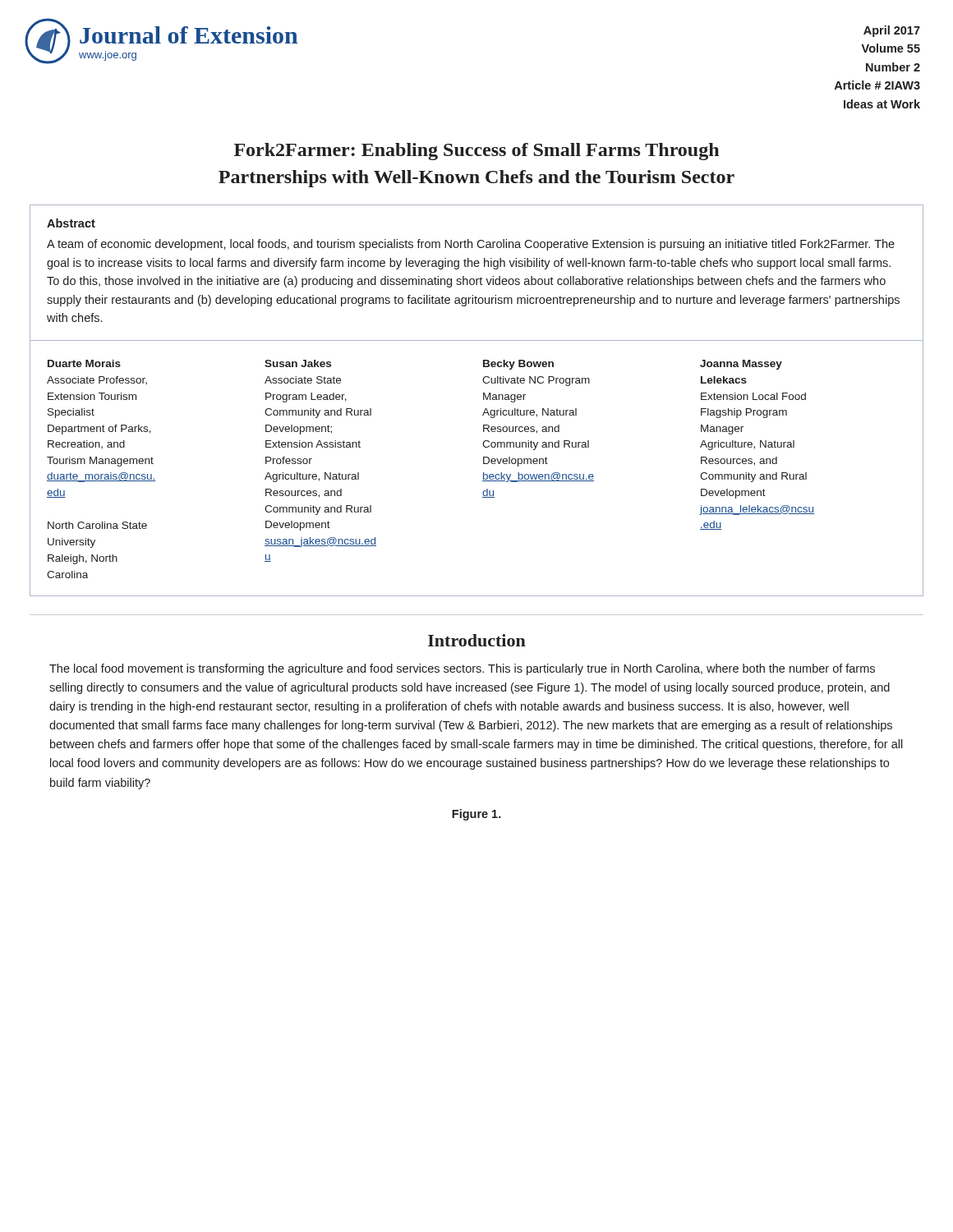Locate a caption
953x1232 pixels.
(476, 814)
